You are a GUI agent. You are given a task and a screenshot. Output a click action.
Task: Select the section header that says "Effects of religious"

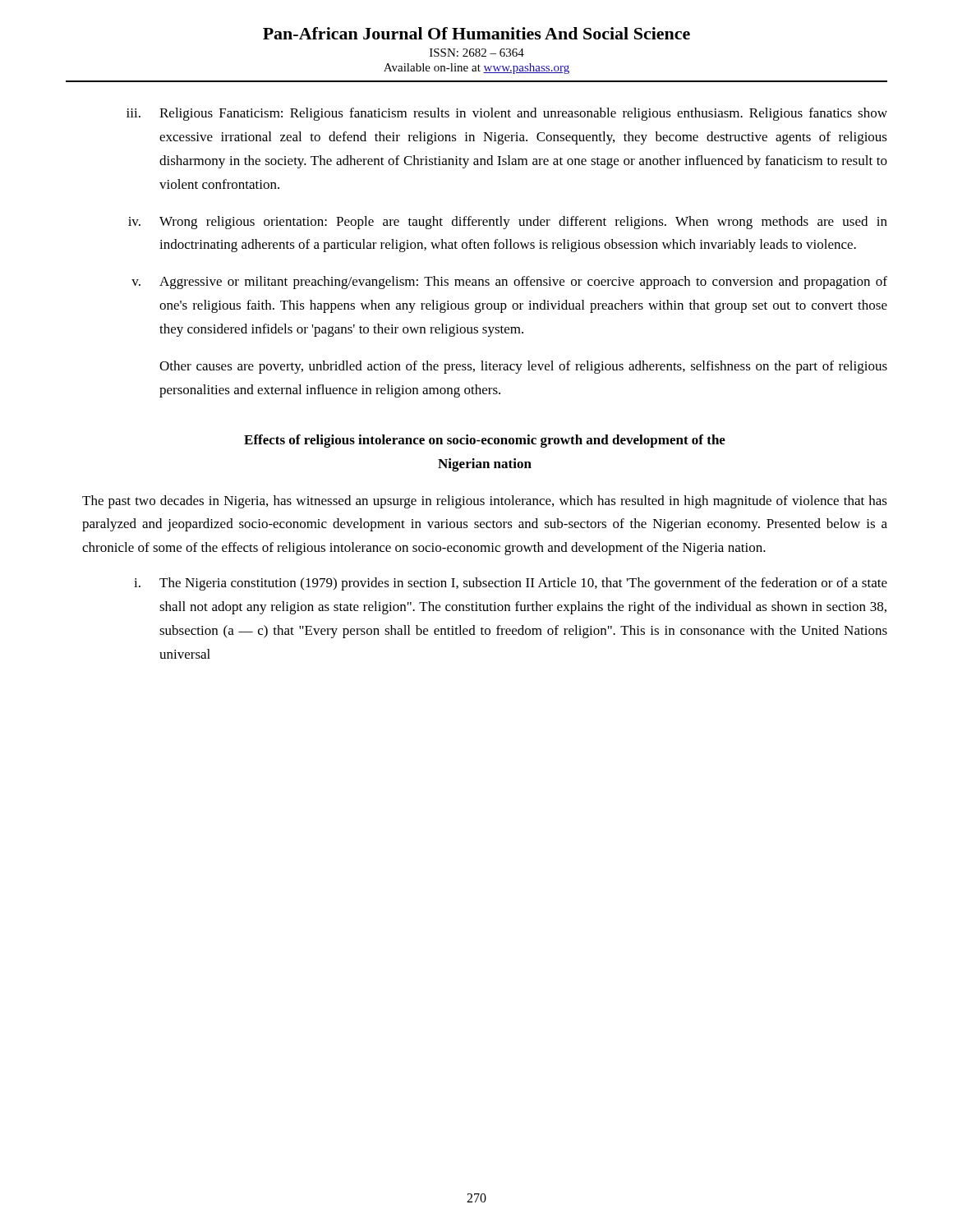[485, 452]
